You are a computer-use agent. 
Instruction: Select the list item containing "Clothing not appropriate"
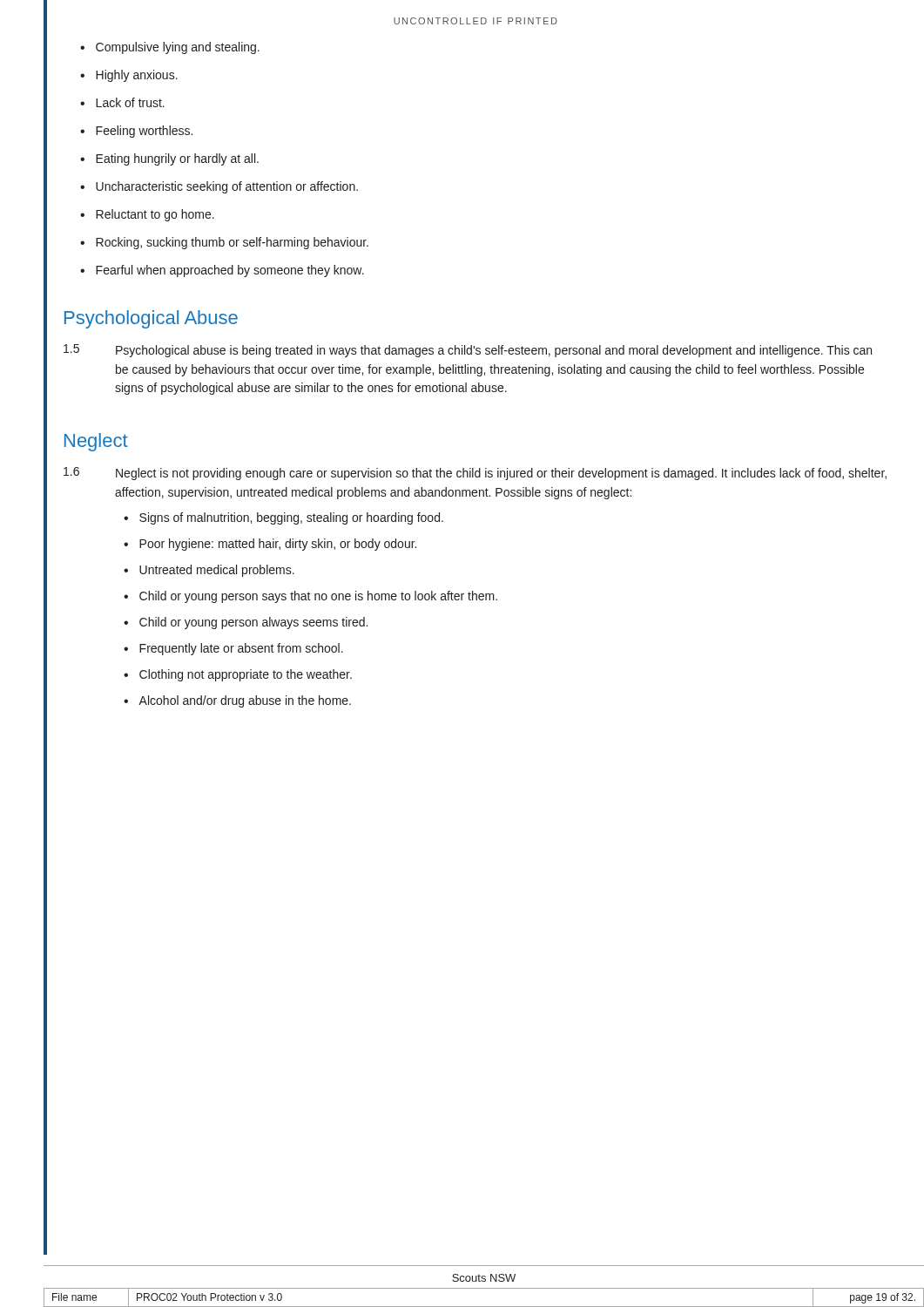(x=238, y=675)
